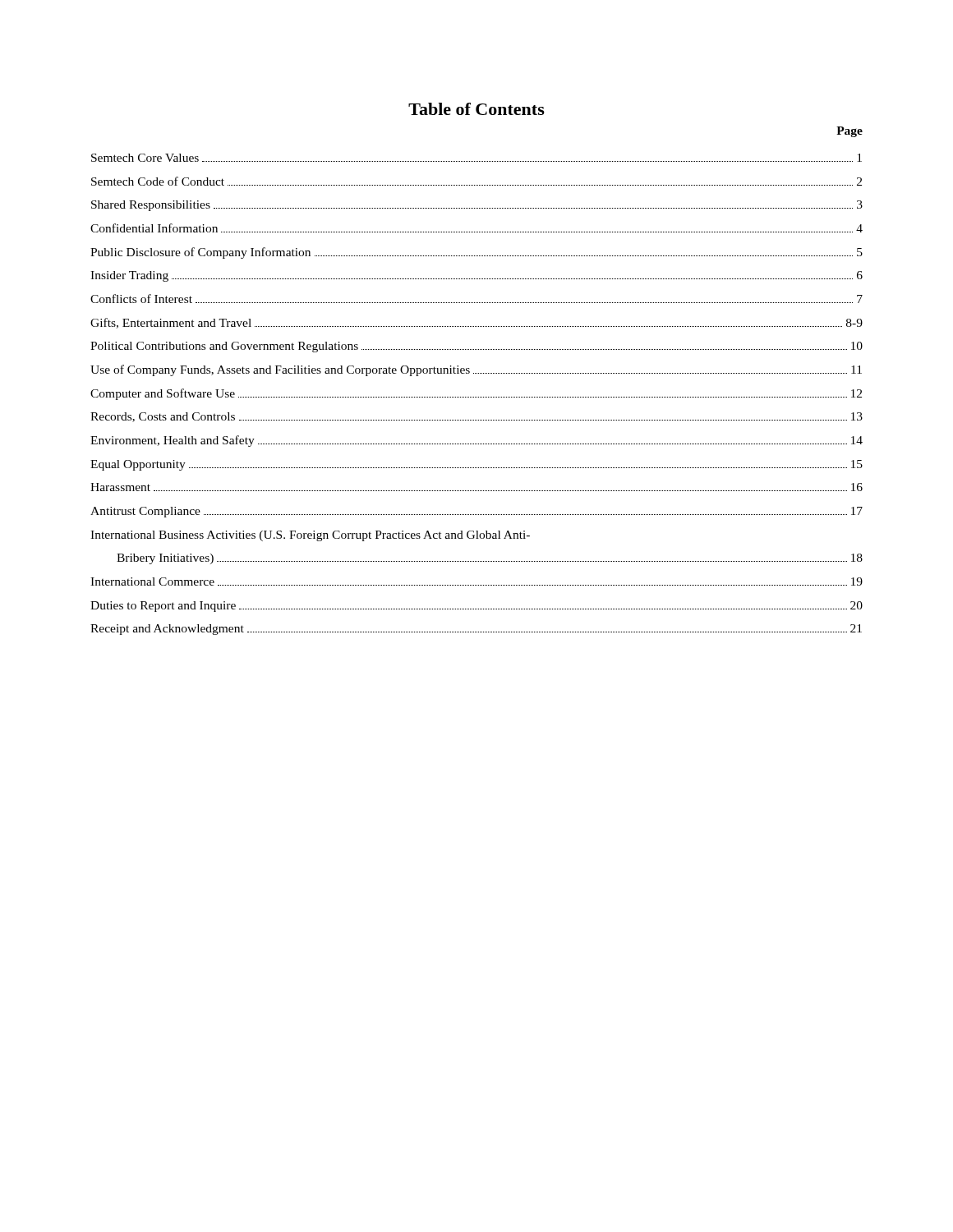Click on the element starting "Shared Responsibilities 3"
The image size is (953, 1232).
click(x=476, y=205)
